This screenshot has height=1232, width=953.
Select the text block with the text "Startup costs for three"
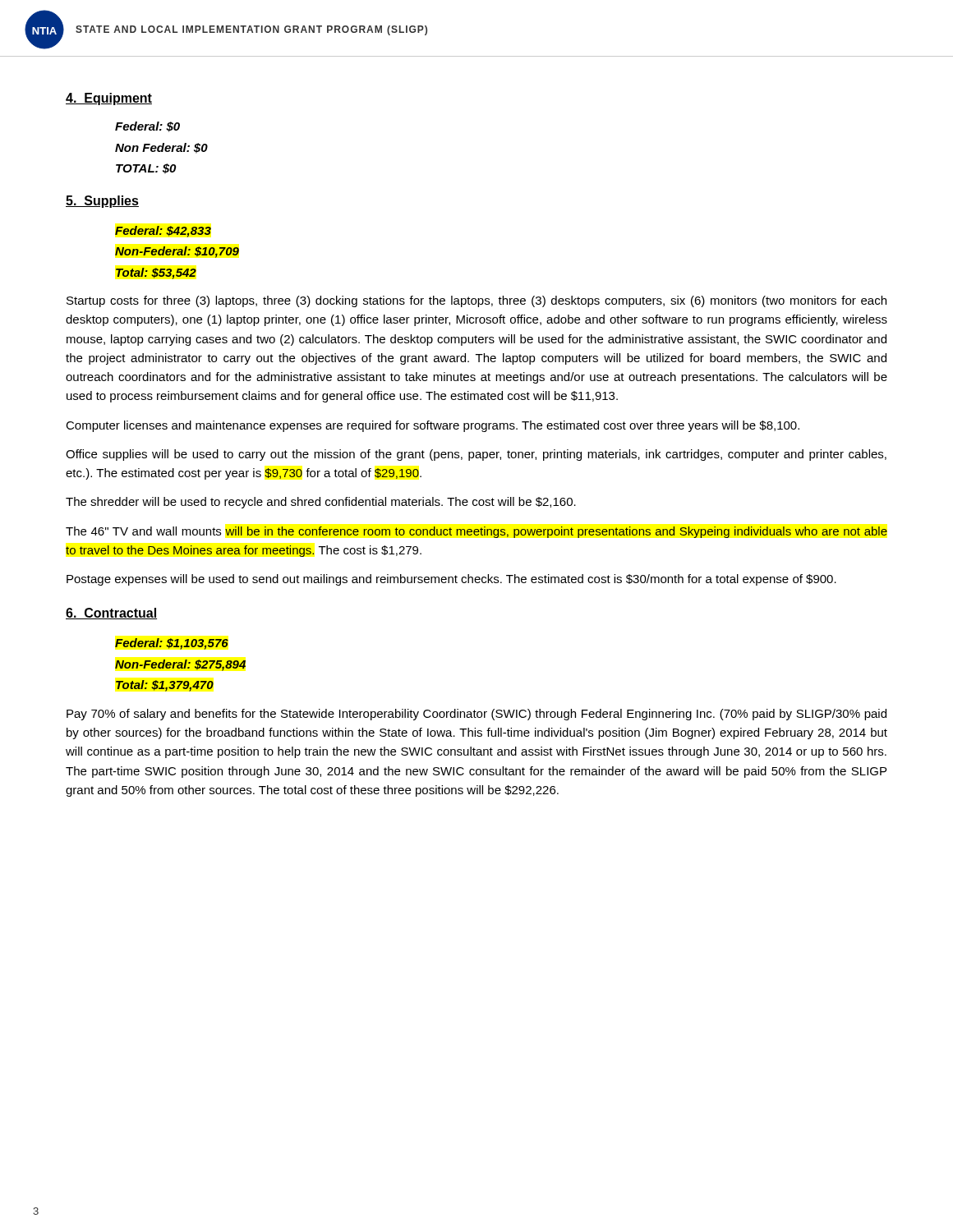[476, 348]
